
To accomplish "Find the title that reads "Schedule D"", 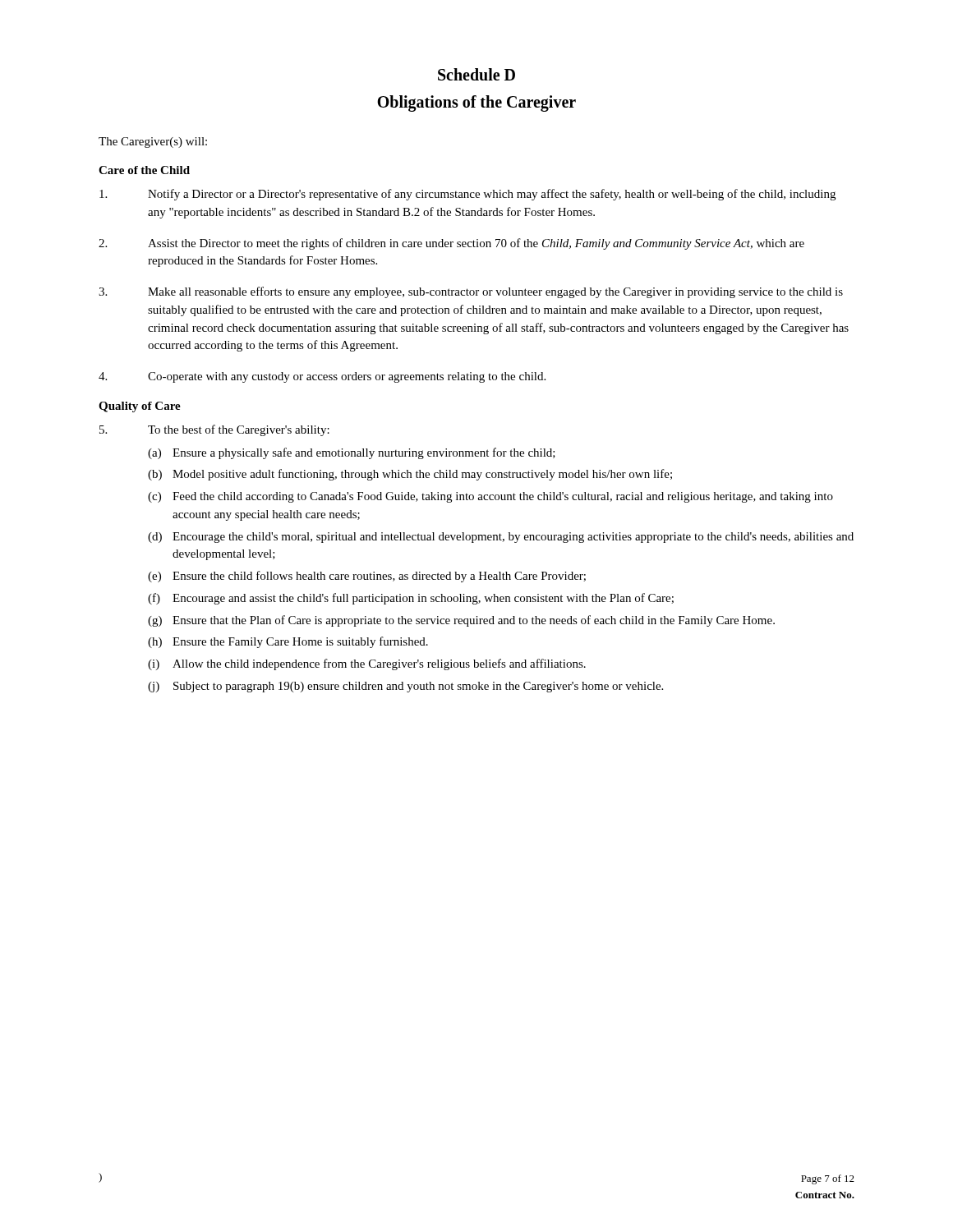I will click(x=476, y=75).
